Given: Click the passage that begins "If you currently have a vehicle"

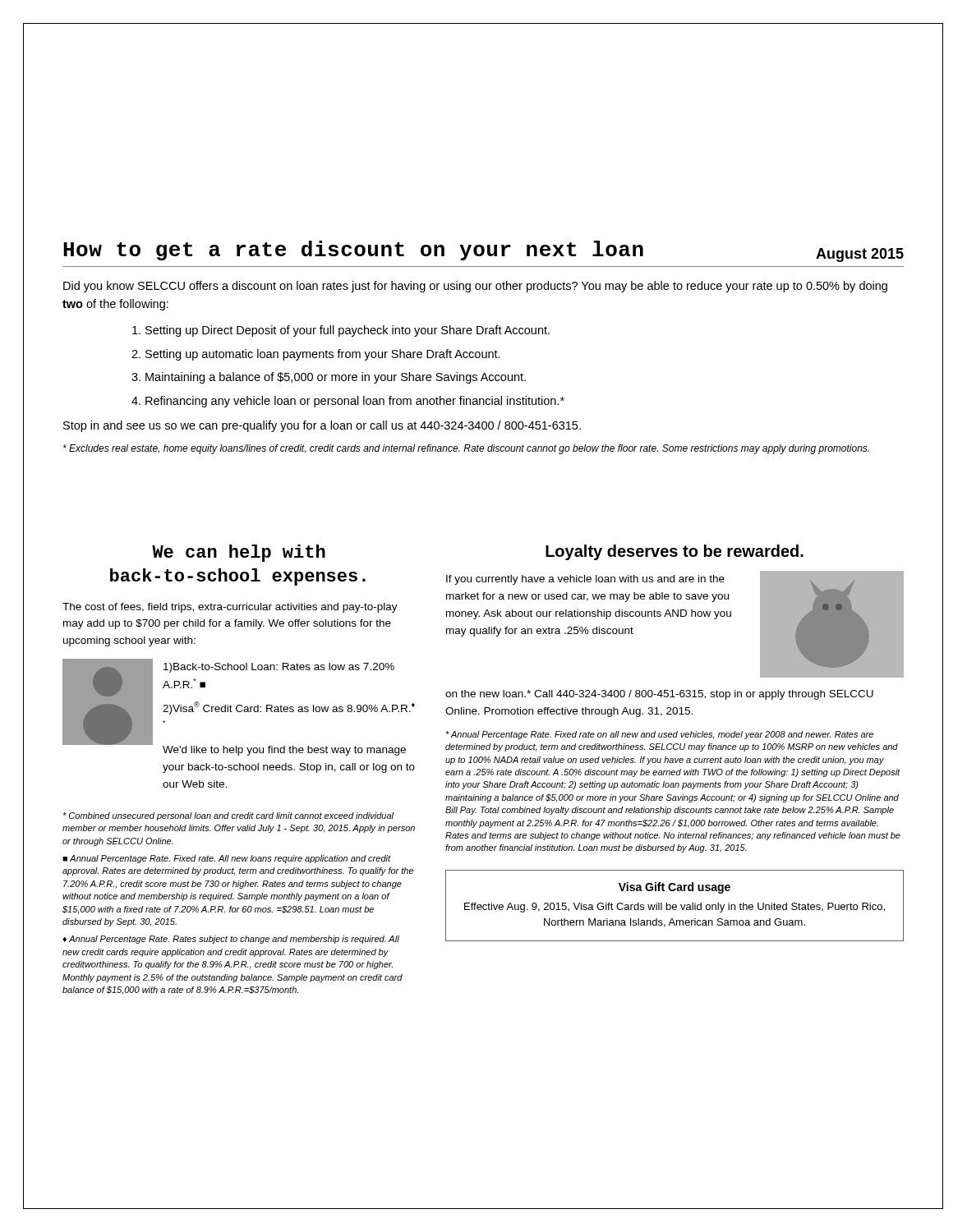Looking at the screenshot, I should (x=589, y=604).
